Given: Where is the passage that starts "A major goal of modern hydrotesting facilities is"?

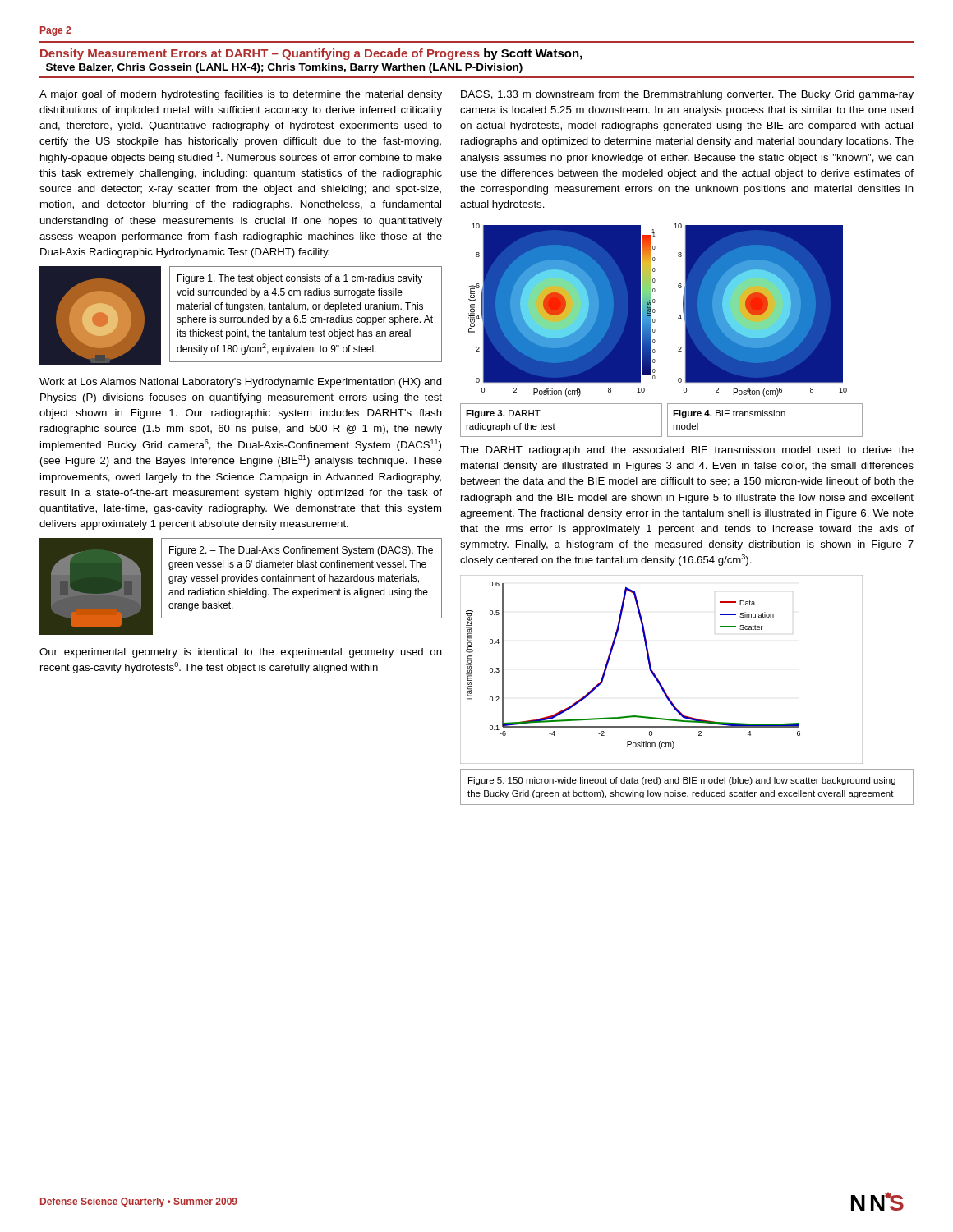Looking at the screenshot, I should 241,173.
